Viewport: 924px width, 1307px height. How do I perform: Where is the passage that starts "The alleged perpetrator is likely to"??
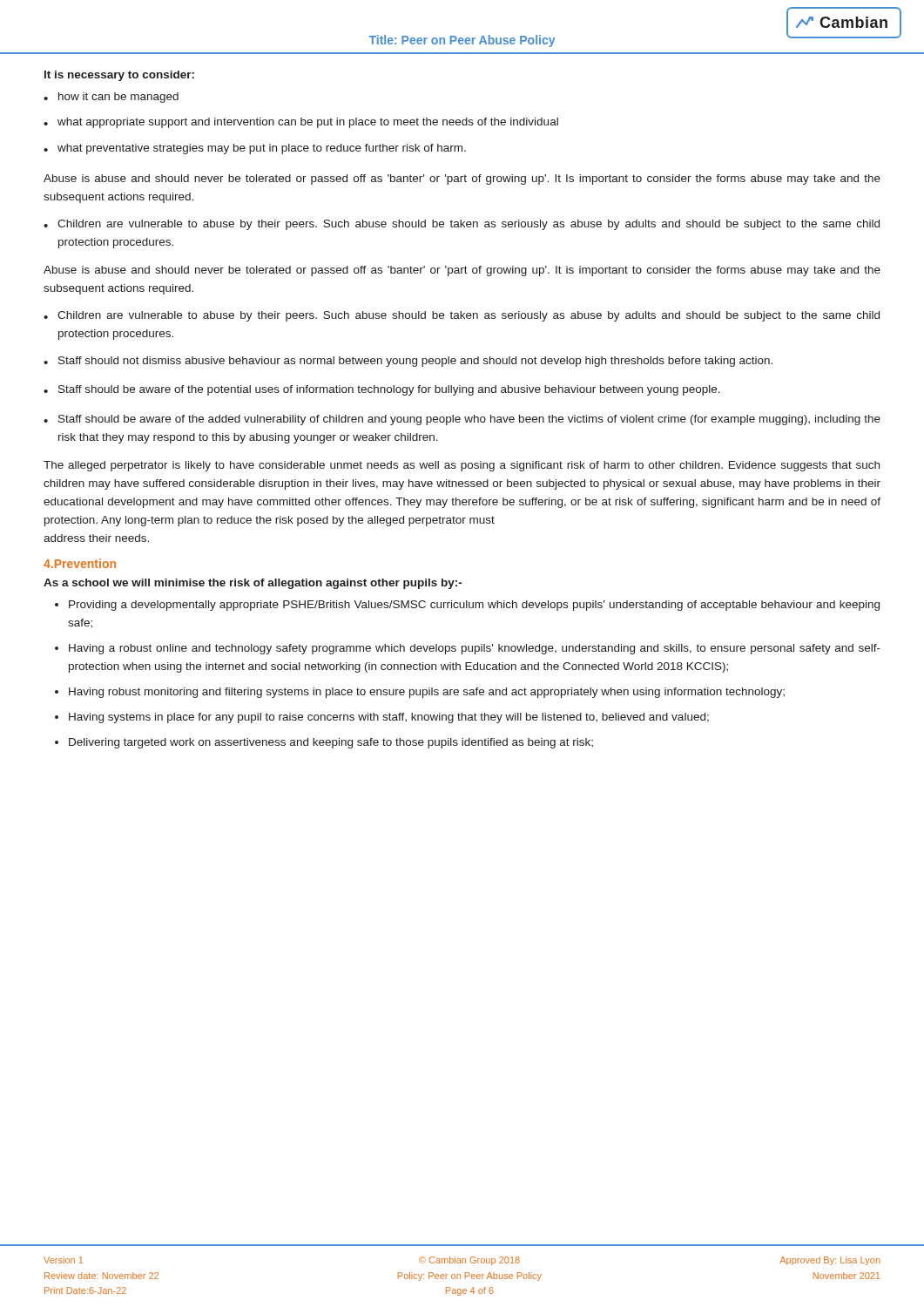(x=462, y=503)
